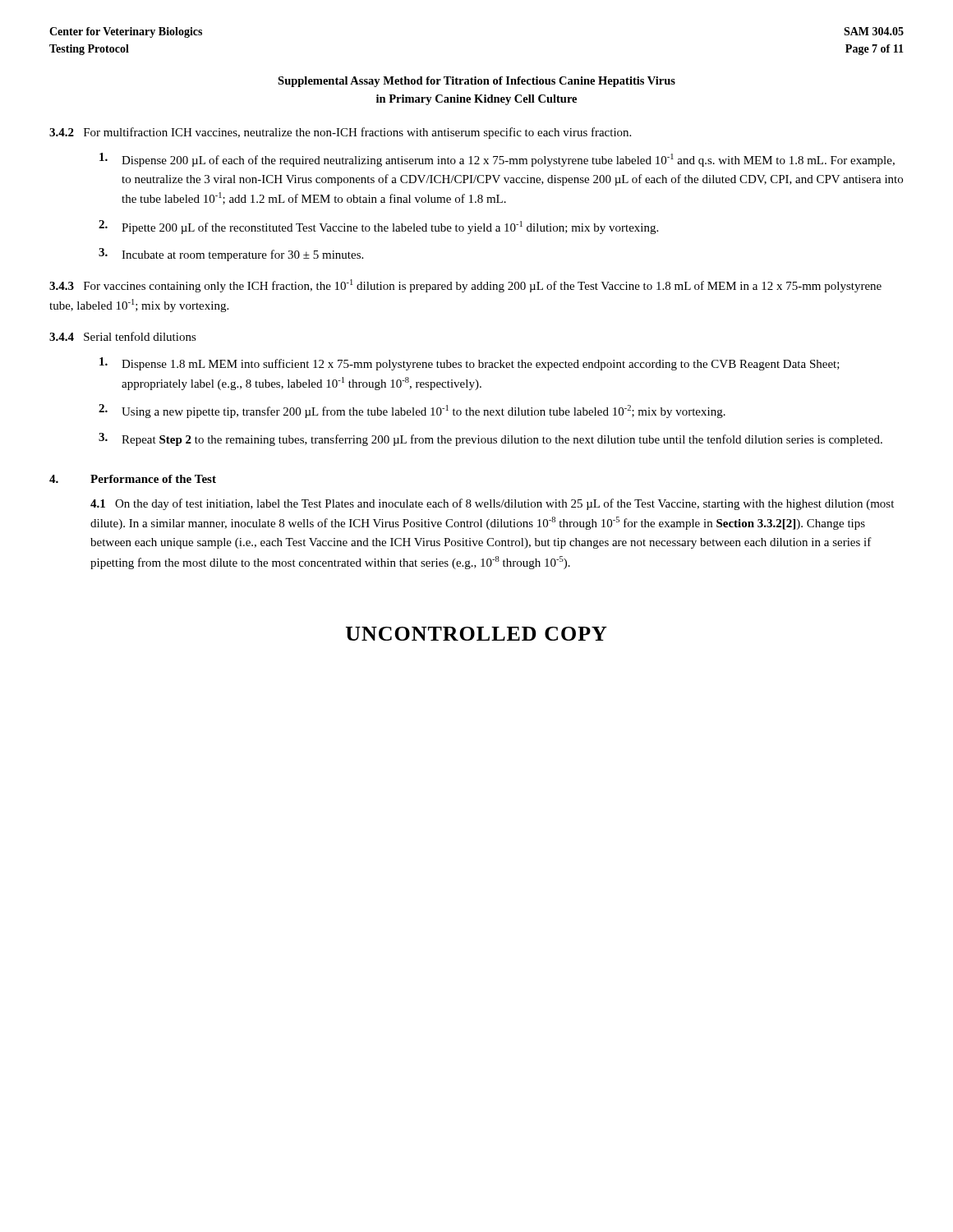Viewport: 953px width, 1232px height.
Task: Locate the text "UNCONTROLLED COPY"
Action: (476, 633)
